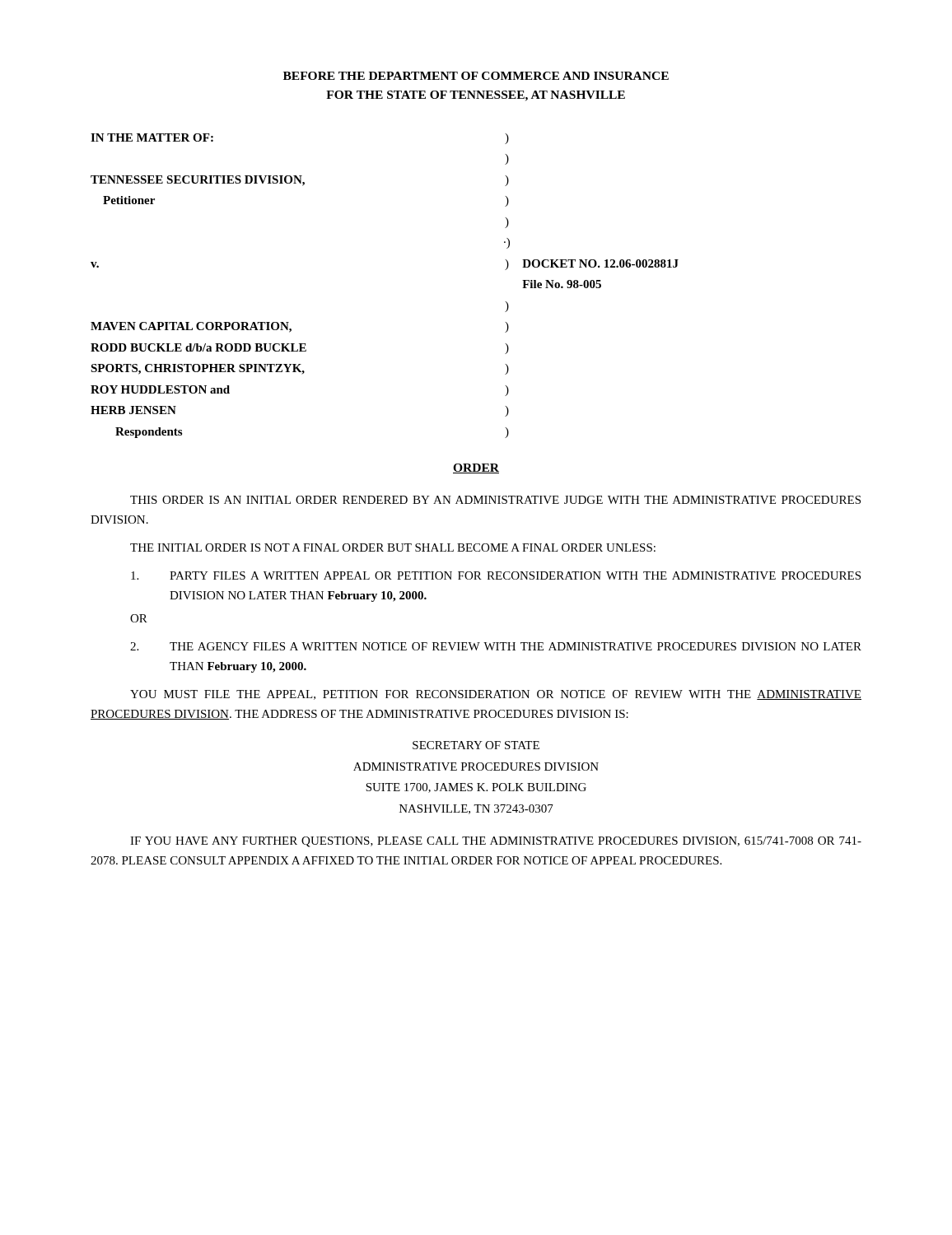
Task: Click the passage that begins "SECRETARY OF STATE"
Action: 476,777
